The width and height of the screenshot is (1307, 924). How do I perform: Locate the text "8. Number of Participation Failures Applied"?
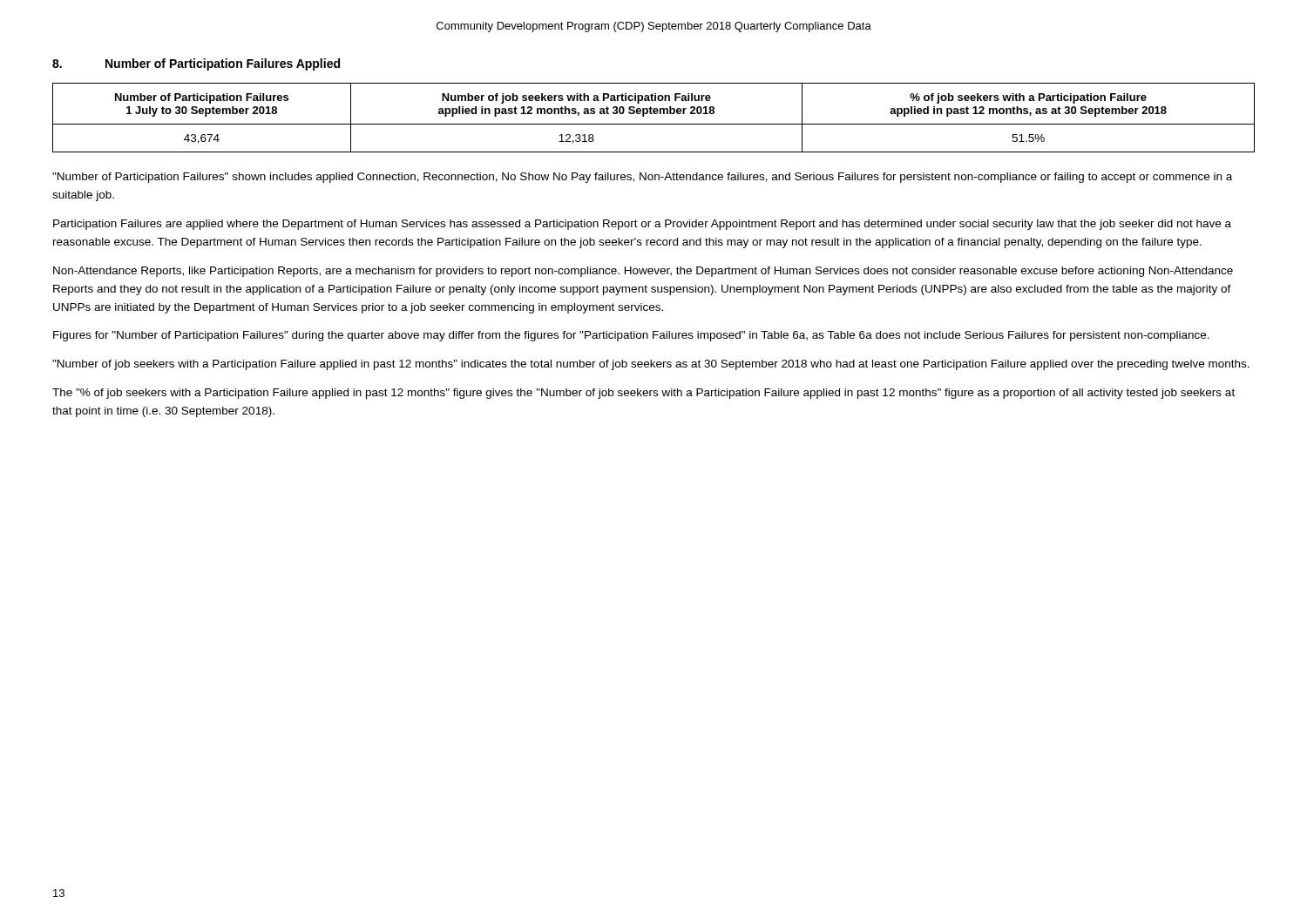coord(196,64)
